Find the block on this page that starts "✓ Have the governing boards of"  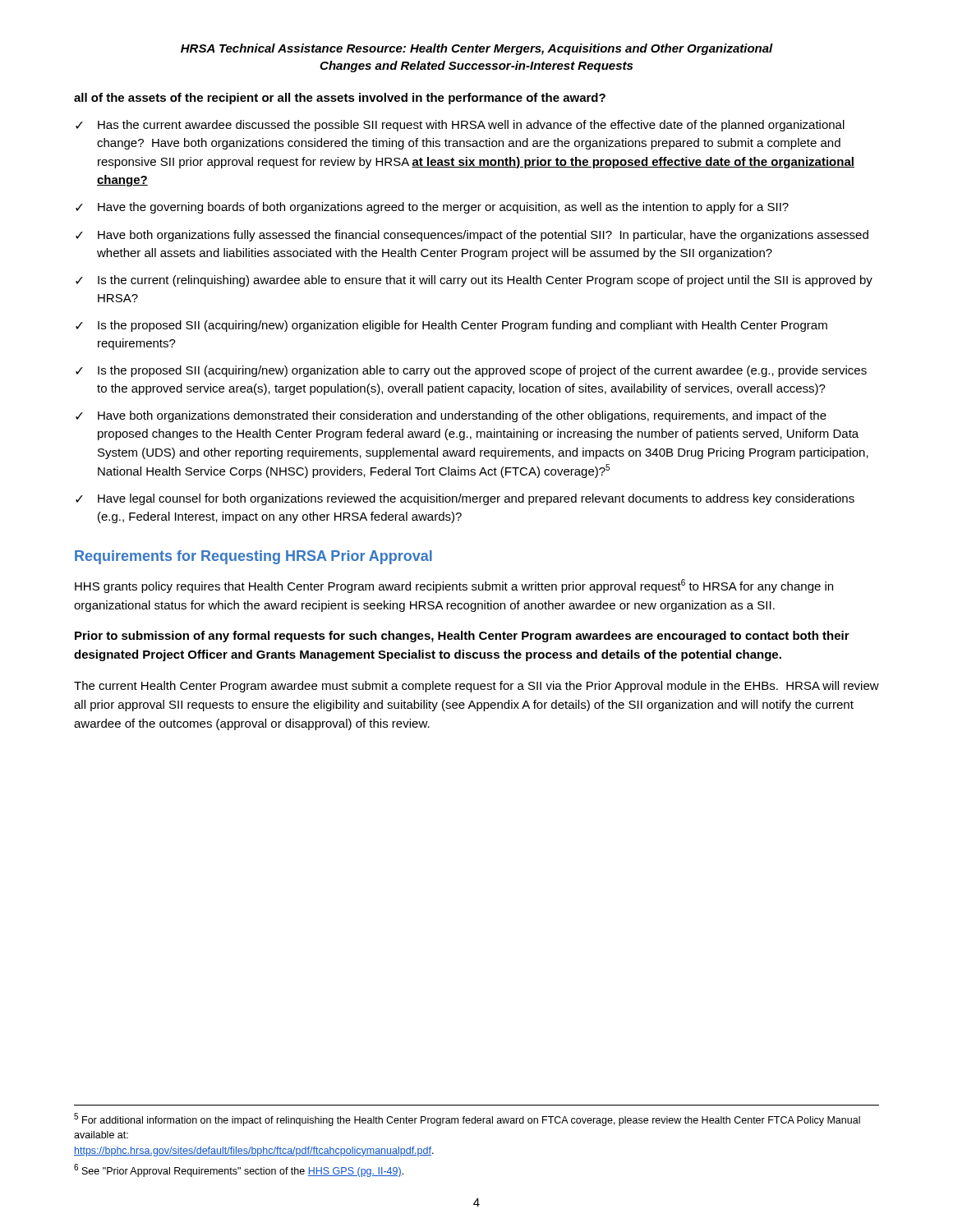(476, 207)
